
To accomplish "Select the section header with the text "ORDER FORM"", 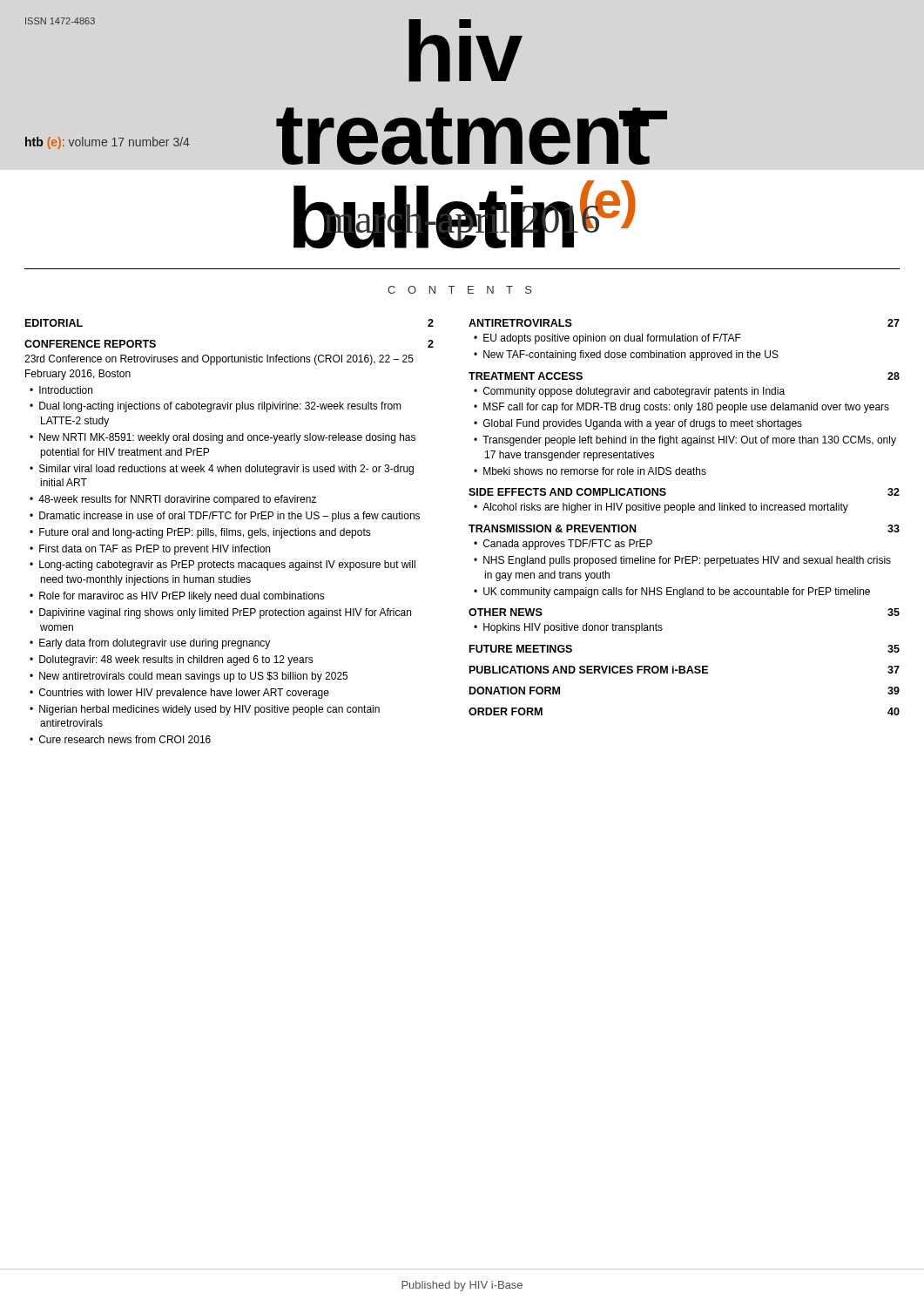I will pos(506,712).
